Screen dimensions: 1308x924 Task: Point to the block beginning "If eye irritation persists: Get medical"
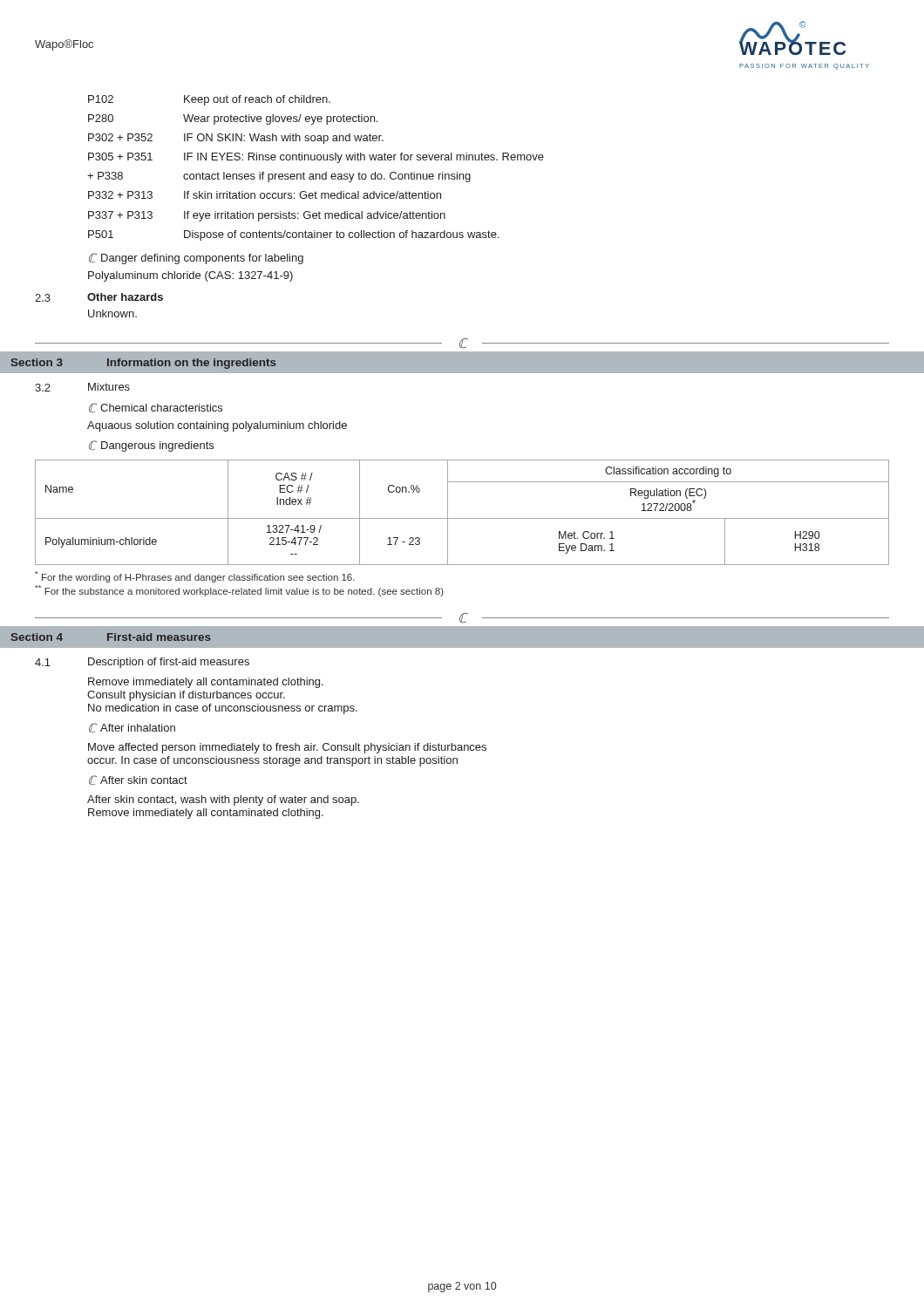(314, 215)
